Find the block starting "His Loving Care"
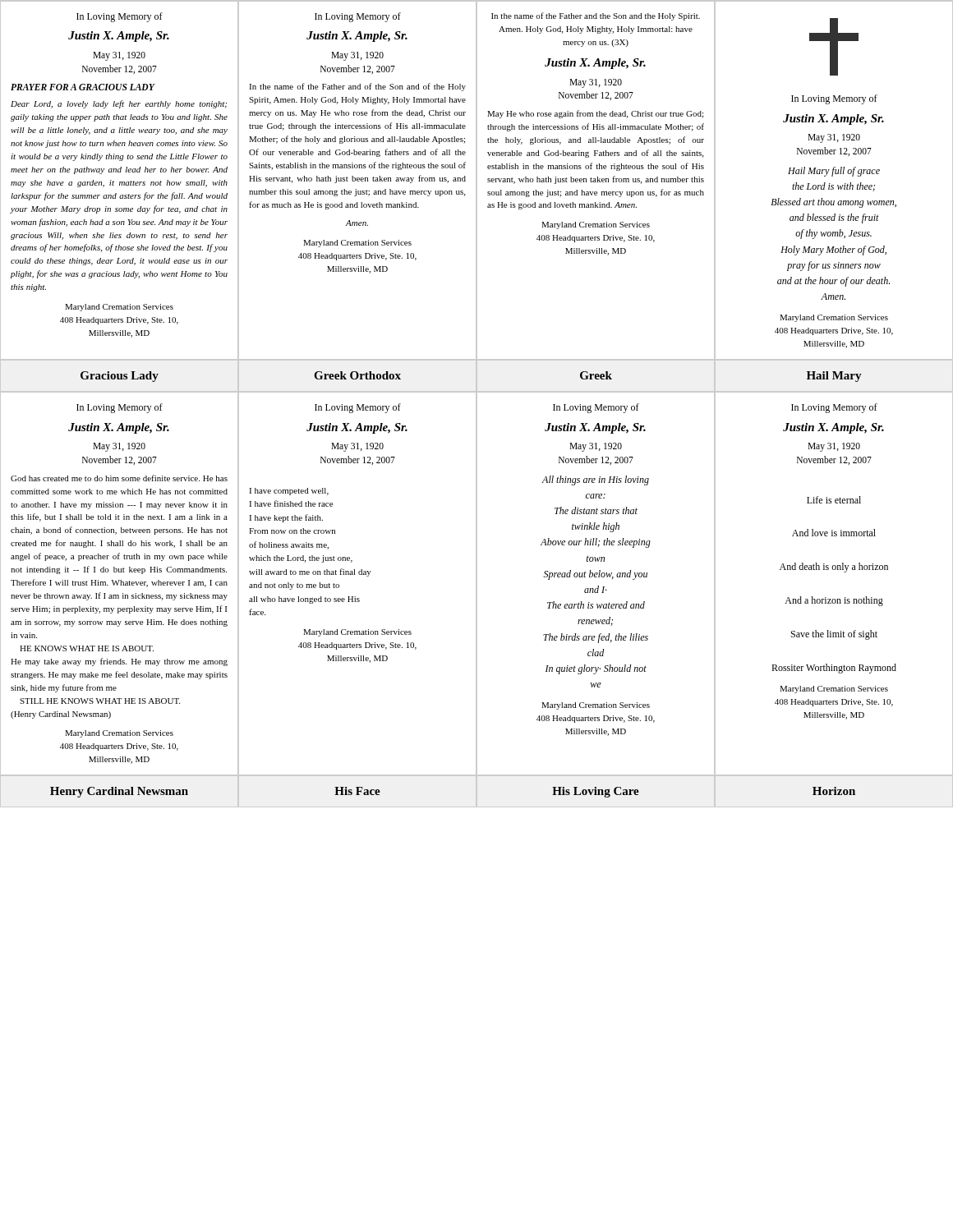The image size is (953, 1232). tap(596, 791)
